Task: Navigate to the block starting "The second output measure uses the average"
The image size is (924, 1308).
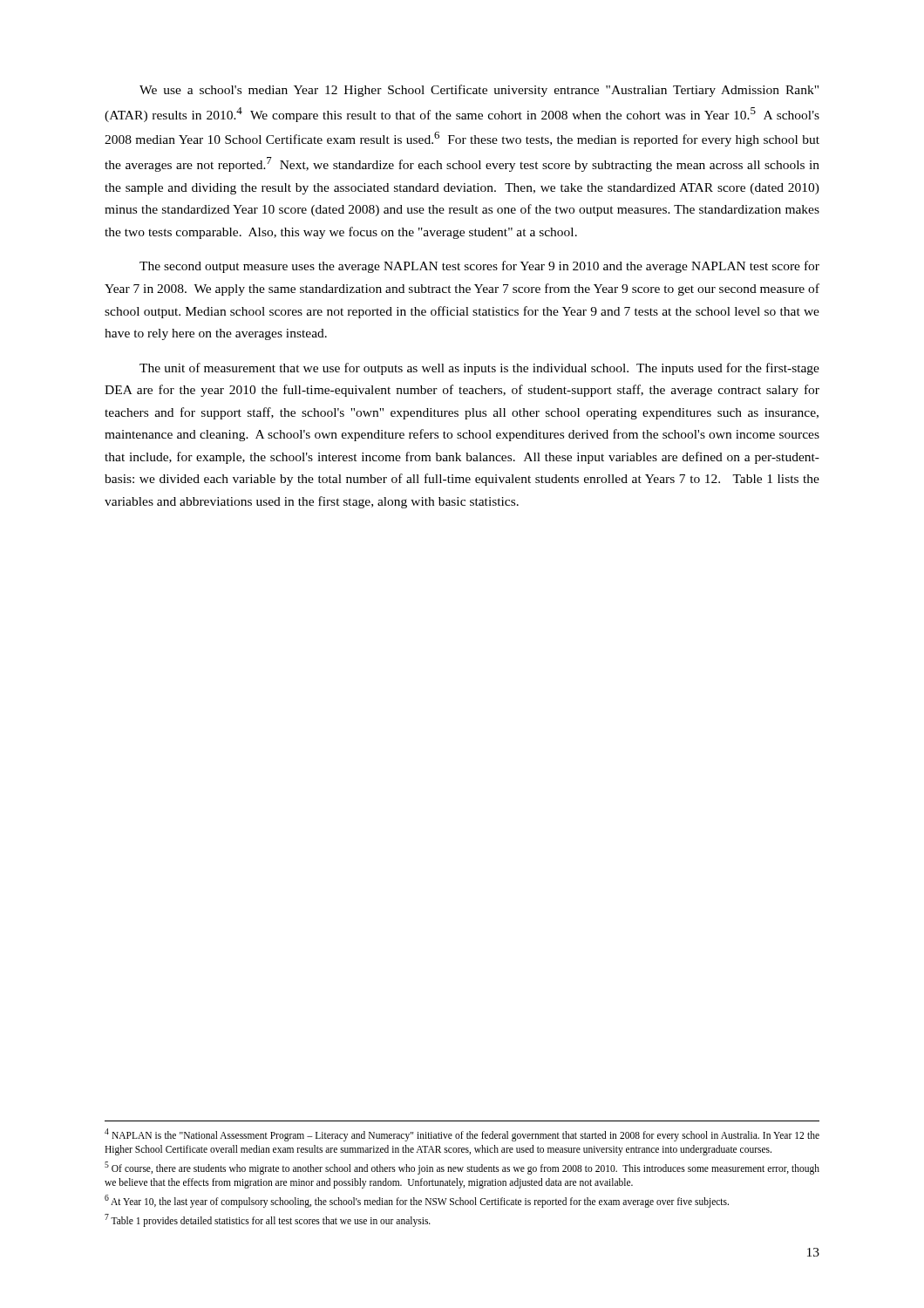Action: pos(462,300)
